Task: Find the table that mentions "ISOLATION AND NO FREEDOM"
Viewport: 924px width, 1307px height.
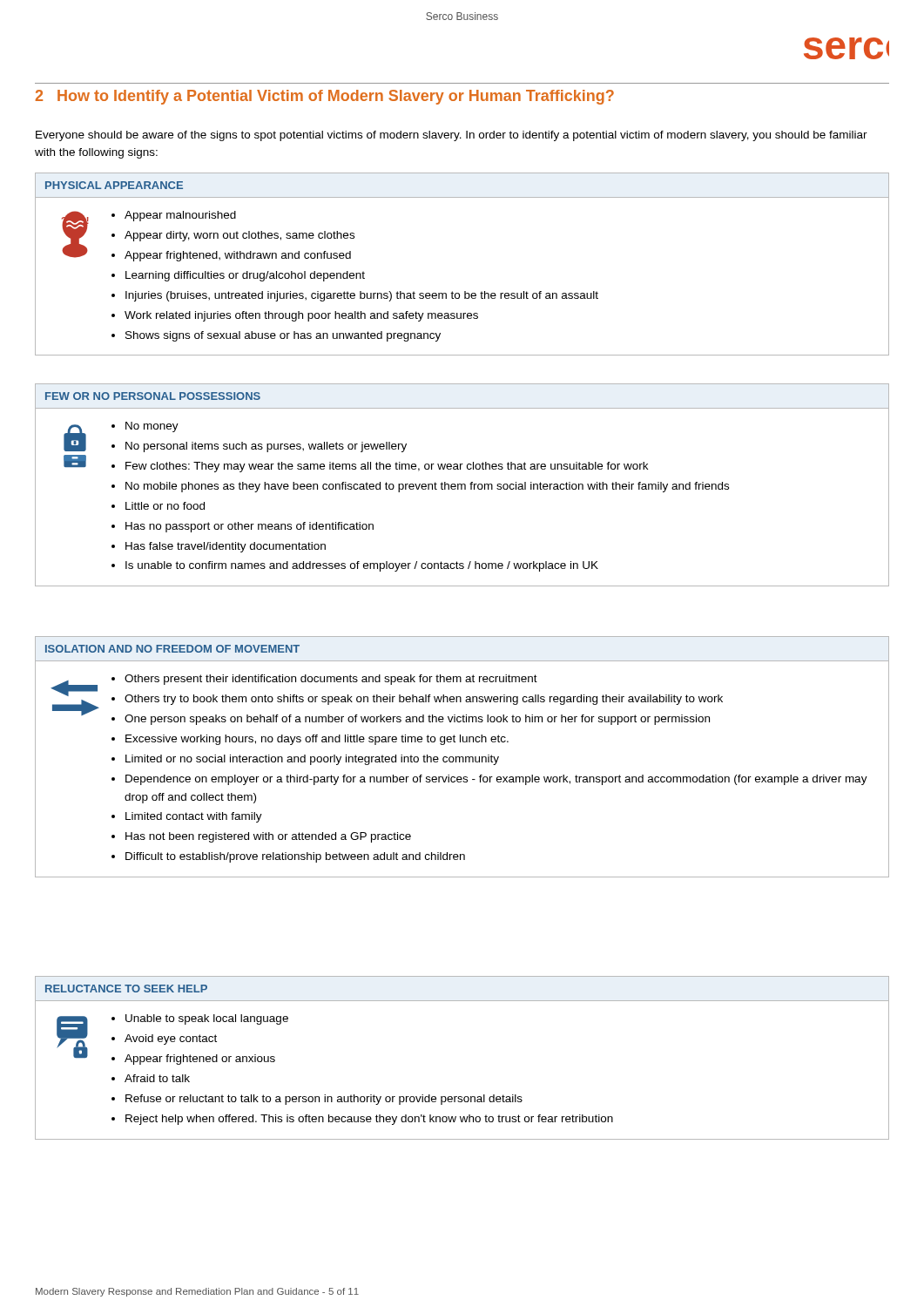Action: [x=462, y=757]
